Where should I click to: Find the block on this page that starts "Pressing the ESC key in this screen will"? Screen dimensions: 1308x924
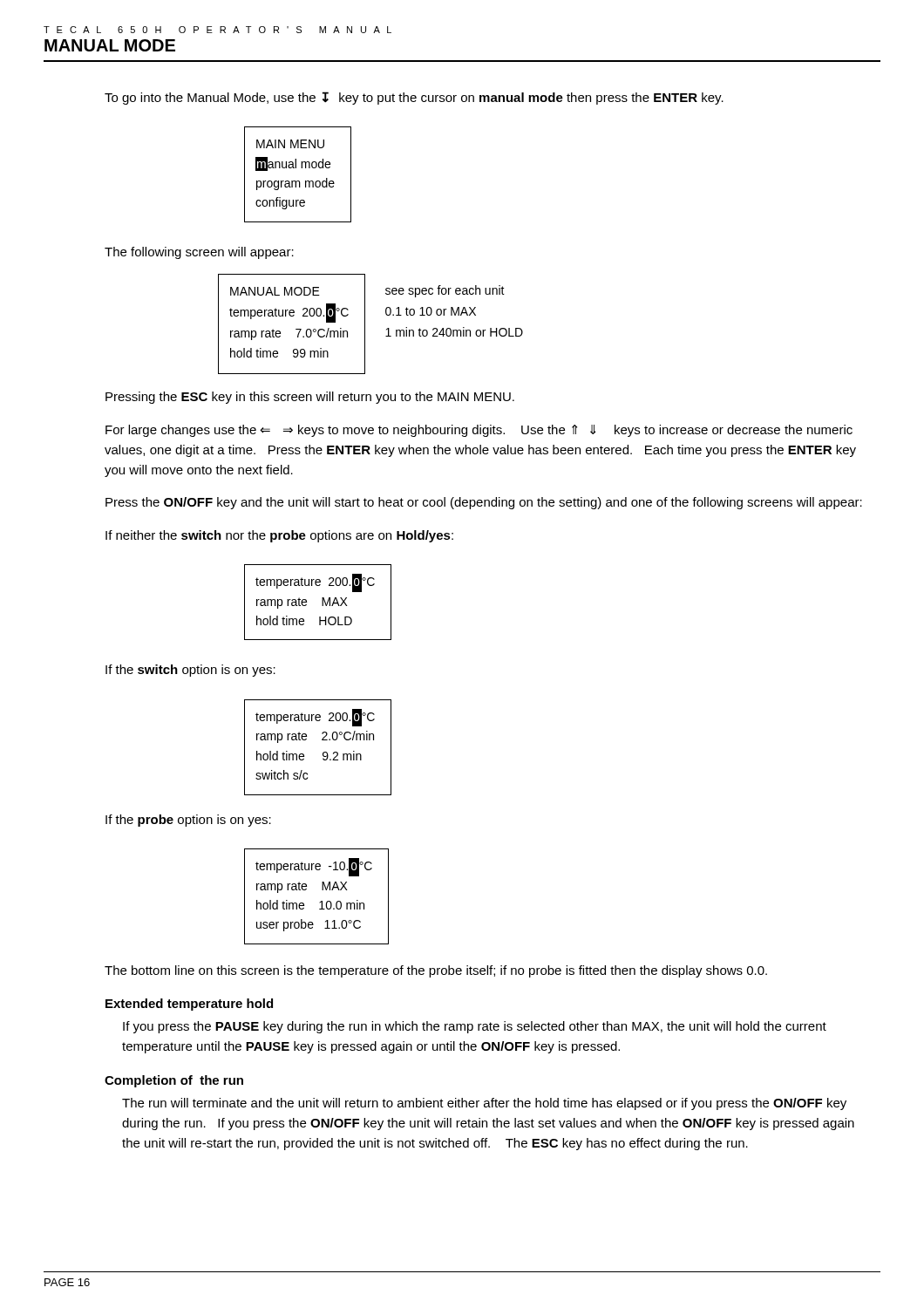click(310, 397)
